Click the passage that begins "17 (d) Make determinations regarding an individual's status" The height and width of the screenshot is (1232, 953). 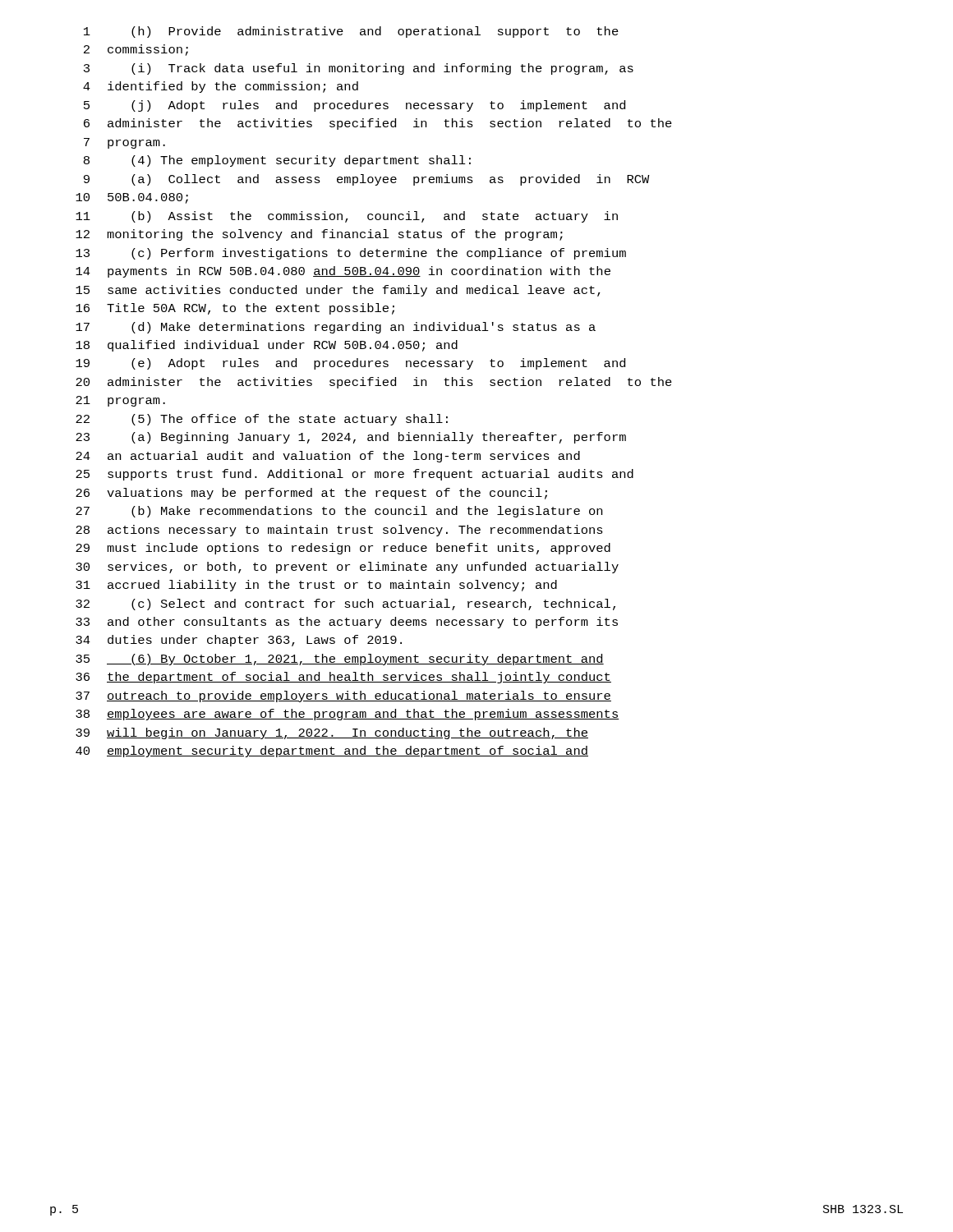coord(476,337)
